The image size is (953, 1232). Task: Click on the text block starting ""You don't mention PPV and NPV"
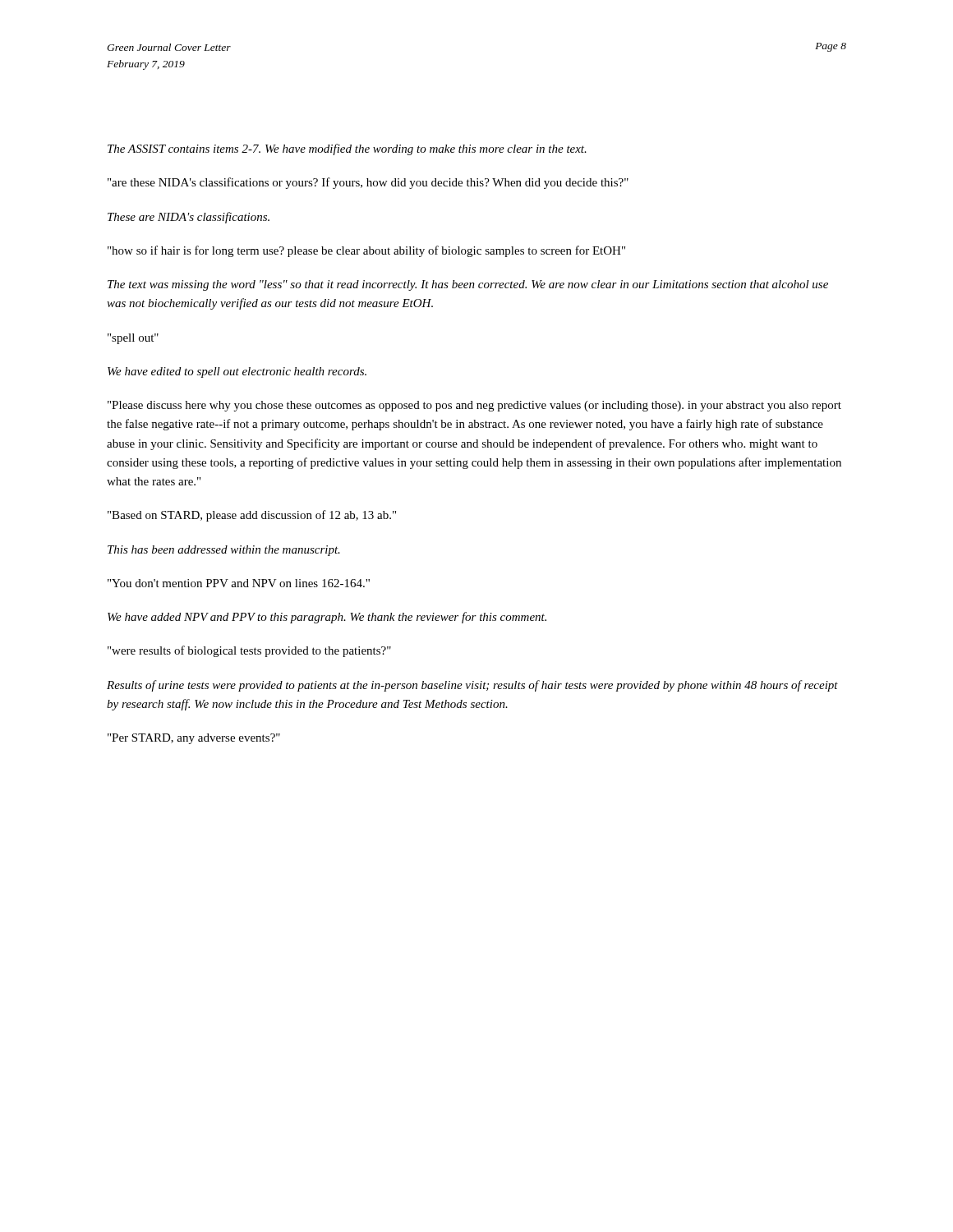coord(239,583)
